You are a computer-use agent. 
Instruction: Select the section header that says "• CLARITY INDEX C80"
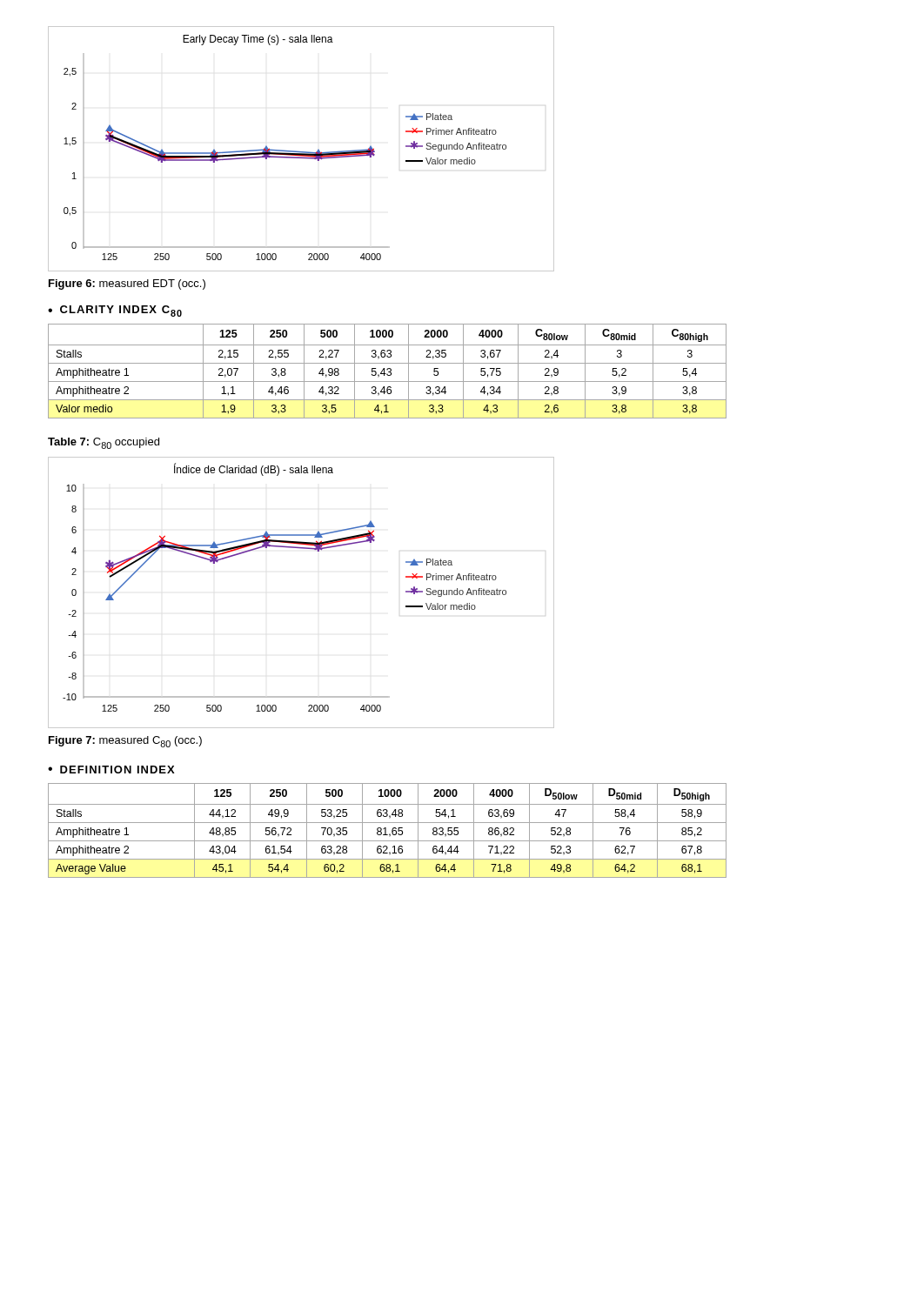(115, 311)
